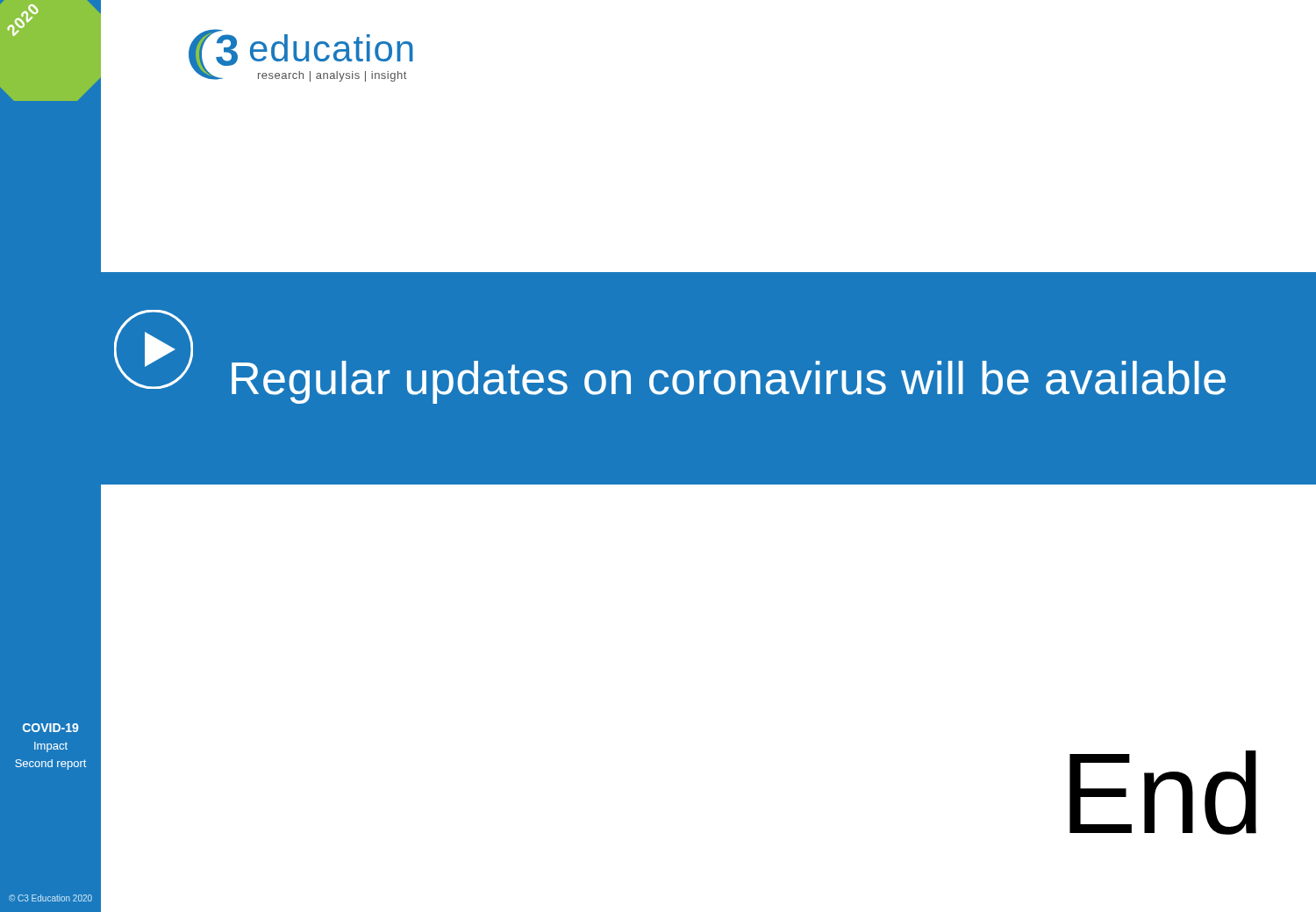
Task: Find the title
Action: [x=728, y=378]
